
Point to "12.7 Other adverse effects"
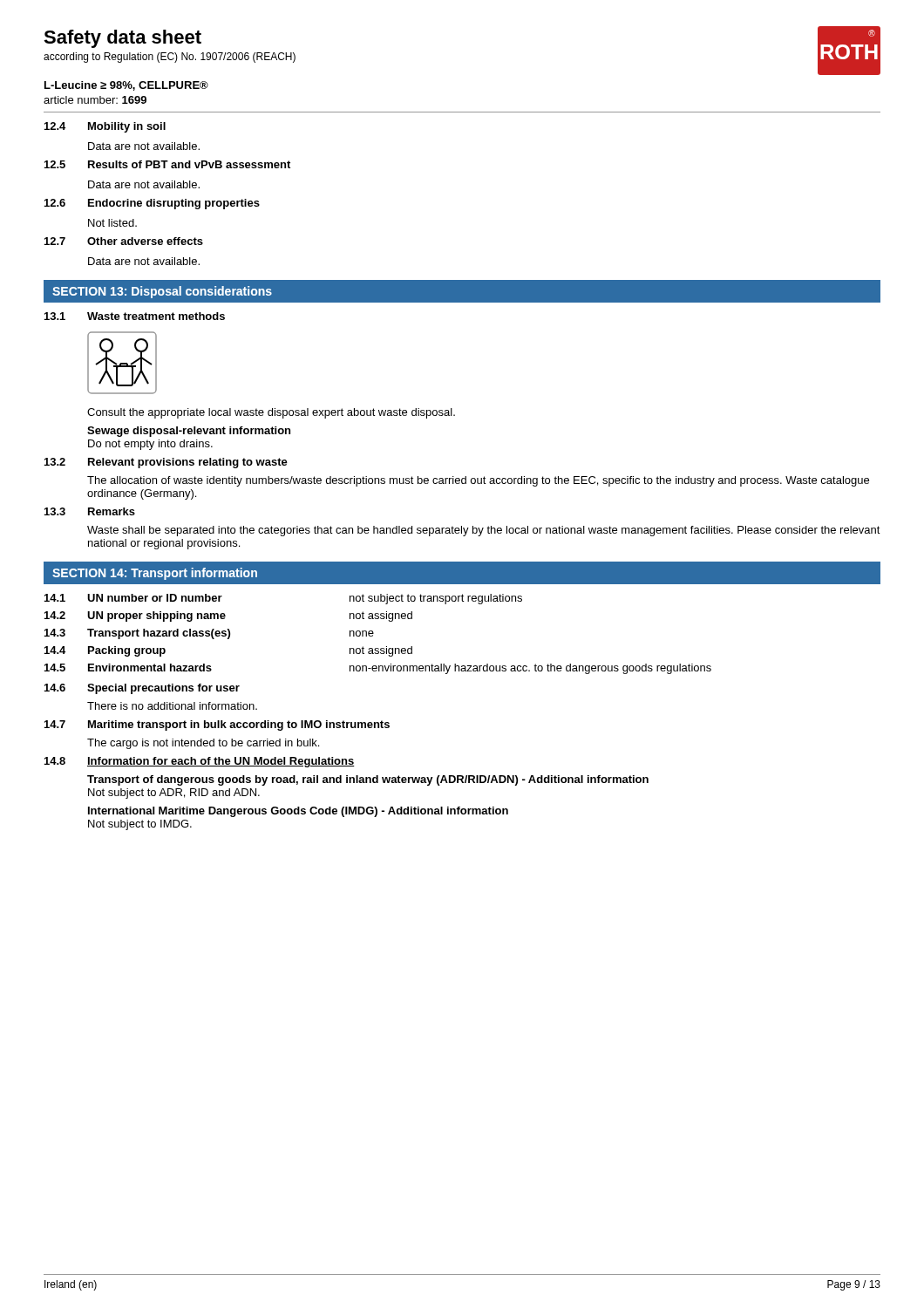124,241
